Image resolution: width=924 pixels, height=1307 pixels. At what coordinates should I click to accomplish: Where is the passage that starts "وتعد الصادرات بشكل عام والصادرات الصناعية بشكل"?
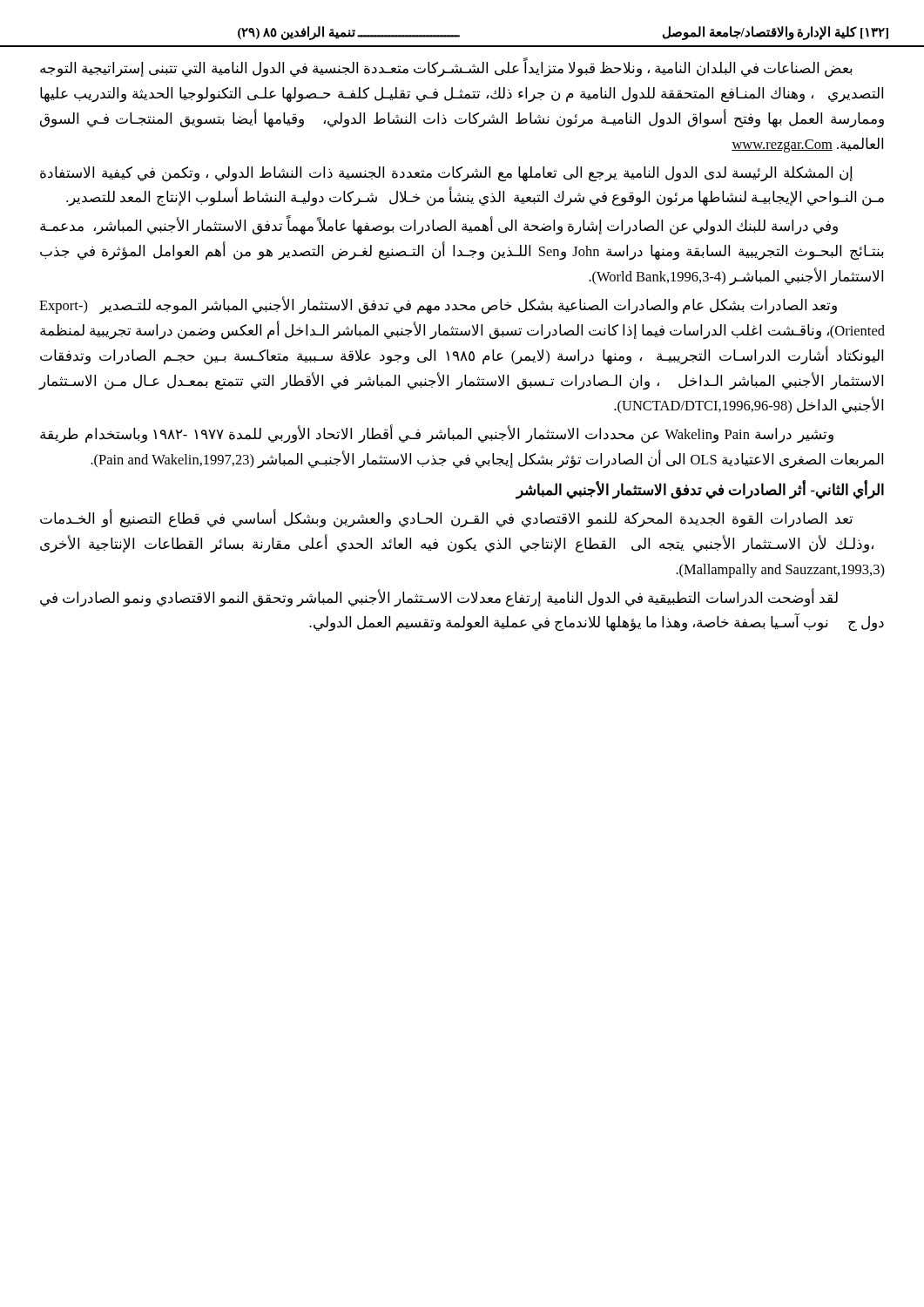click(462, 356)
